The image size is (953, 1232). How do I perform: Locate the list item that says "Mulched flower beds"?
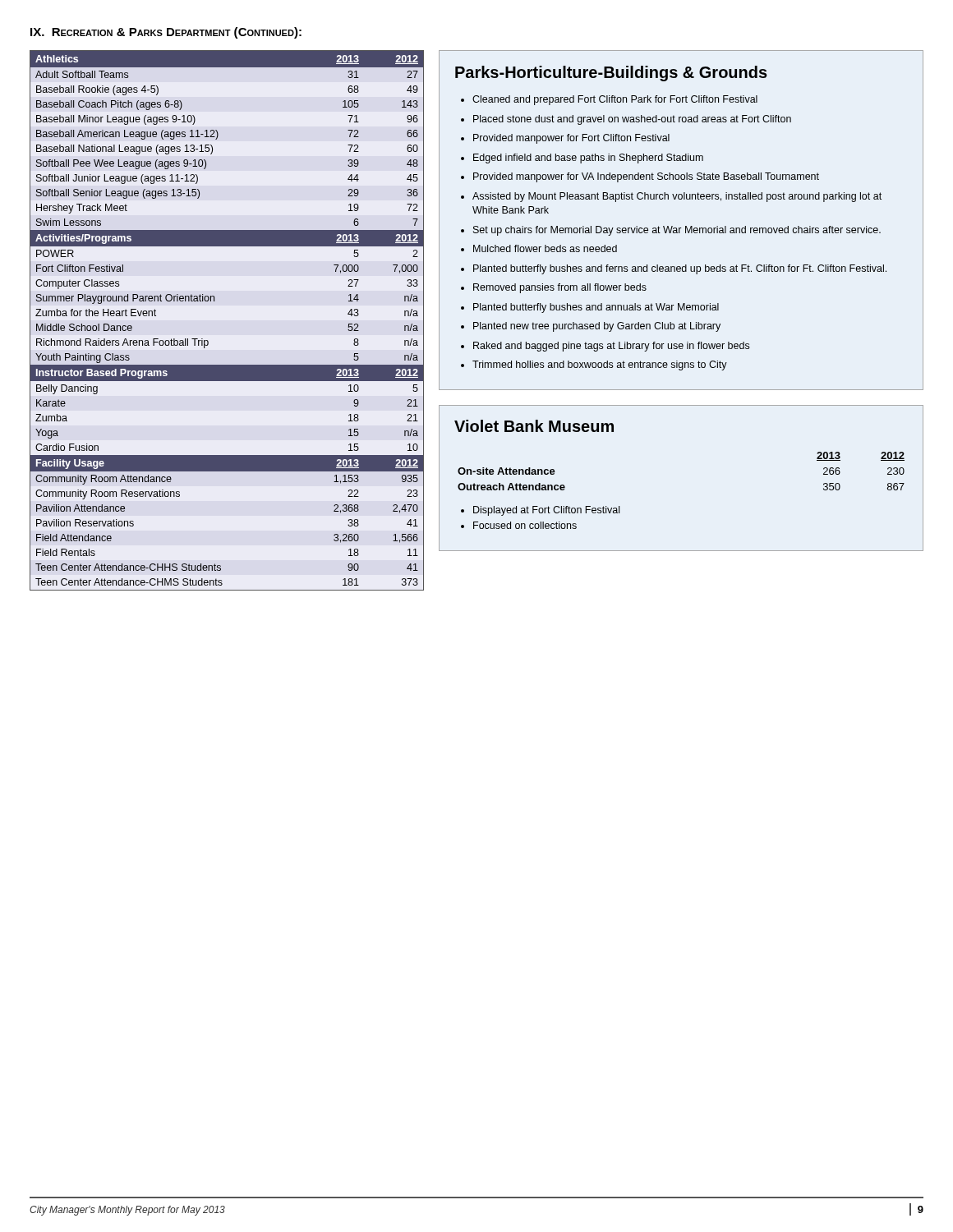[x=539, y=248]
